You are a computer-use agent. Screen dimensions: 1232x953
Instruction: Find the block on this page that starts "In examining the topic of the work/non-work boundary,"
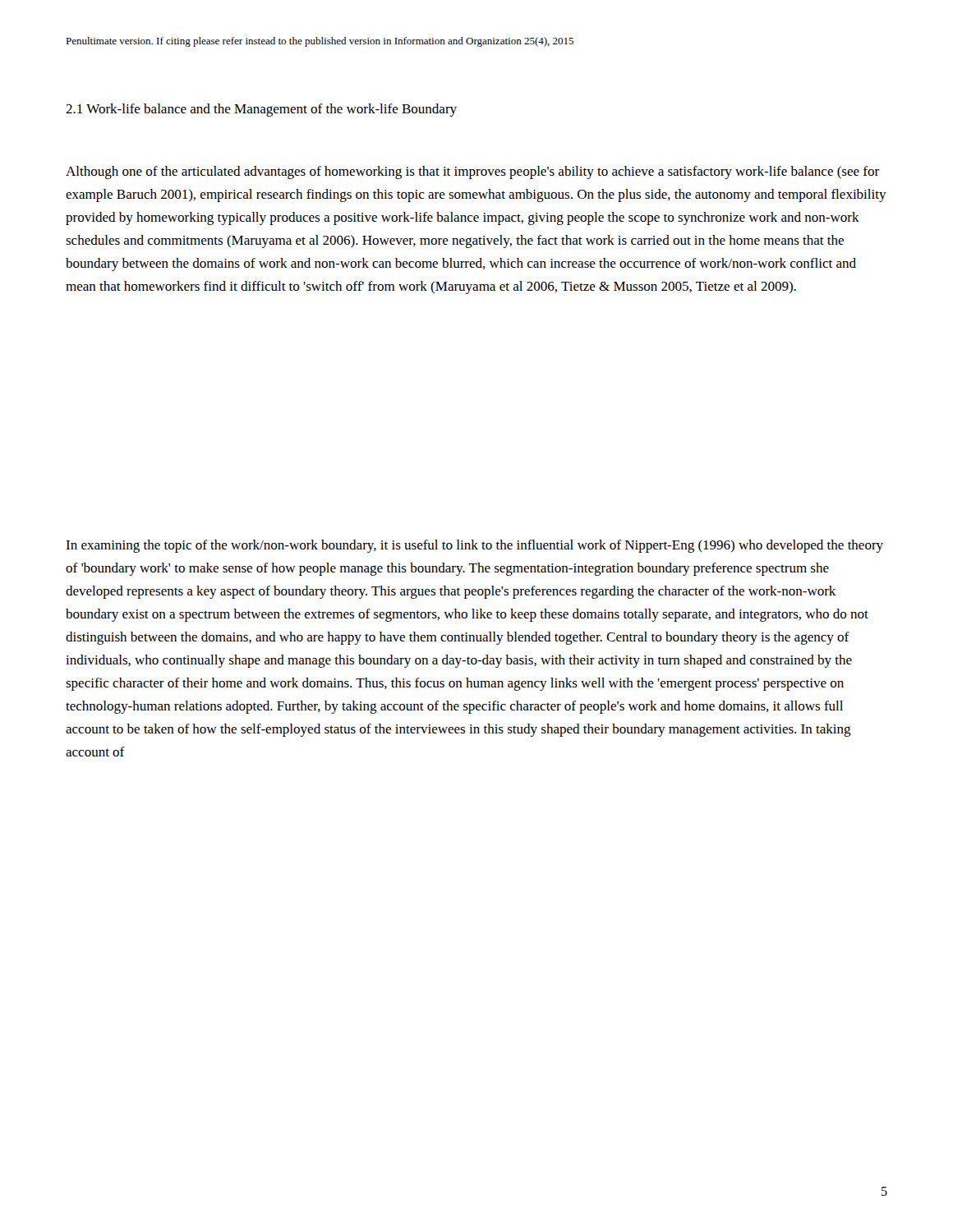click(x=474, y=649)
